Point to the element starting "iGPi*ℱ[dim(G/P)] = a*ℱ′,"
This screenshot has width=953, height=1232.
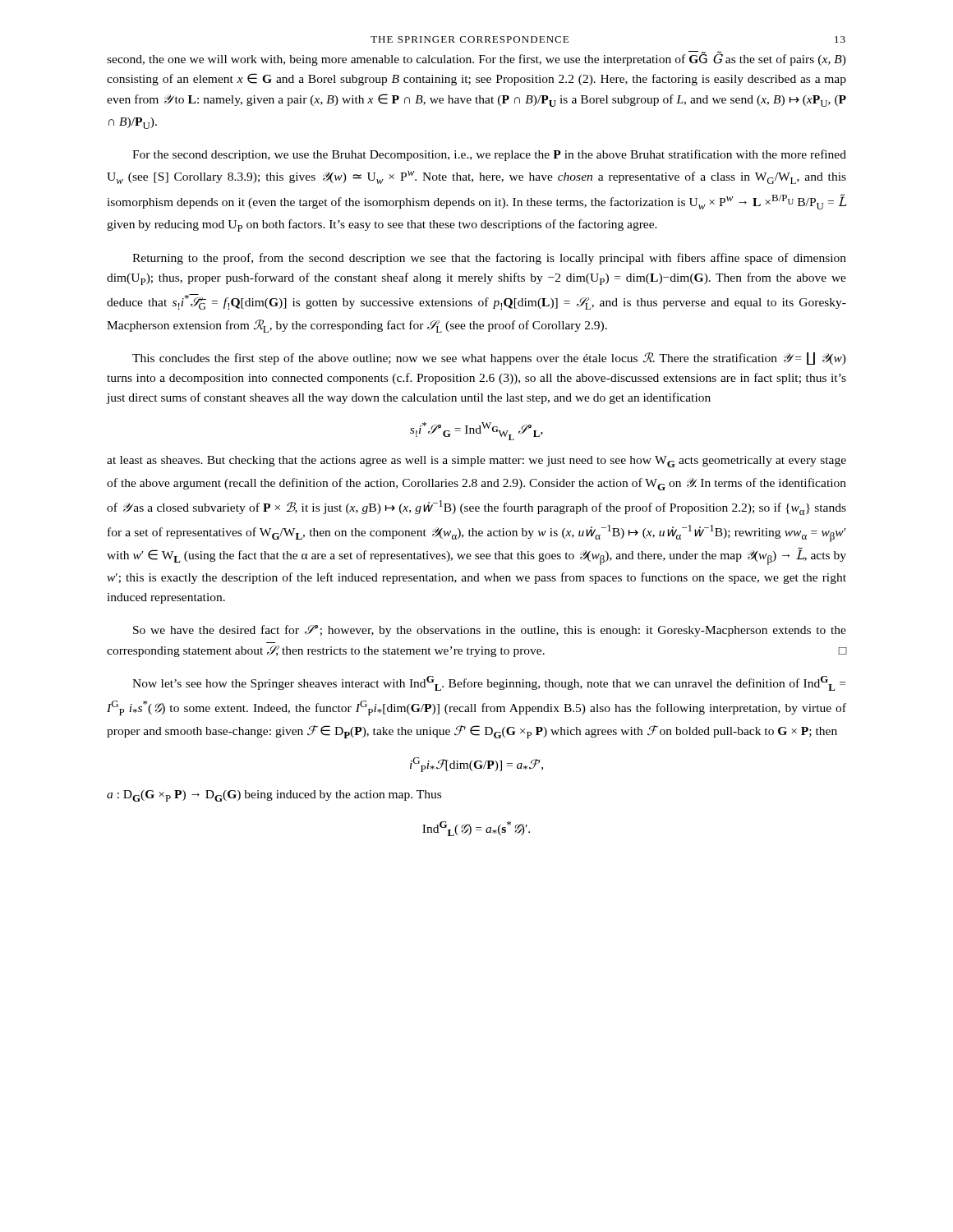pos(476,765)
